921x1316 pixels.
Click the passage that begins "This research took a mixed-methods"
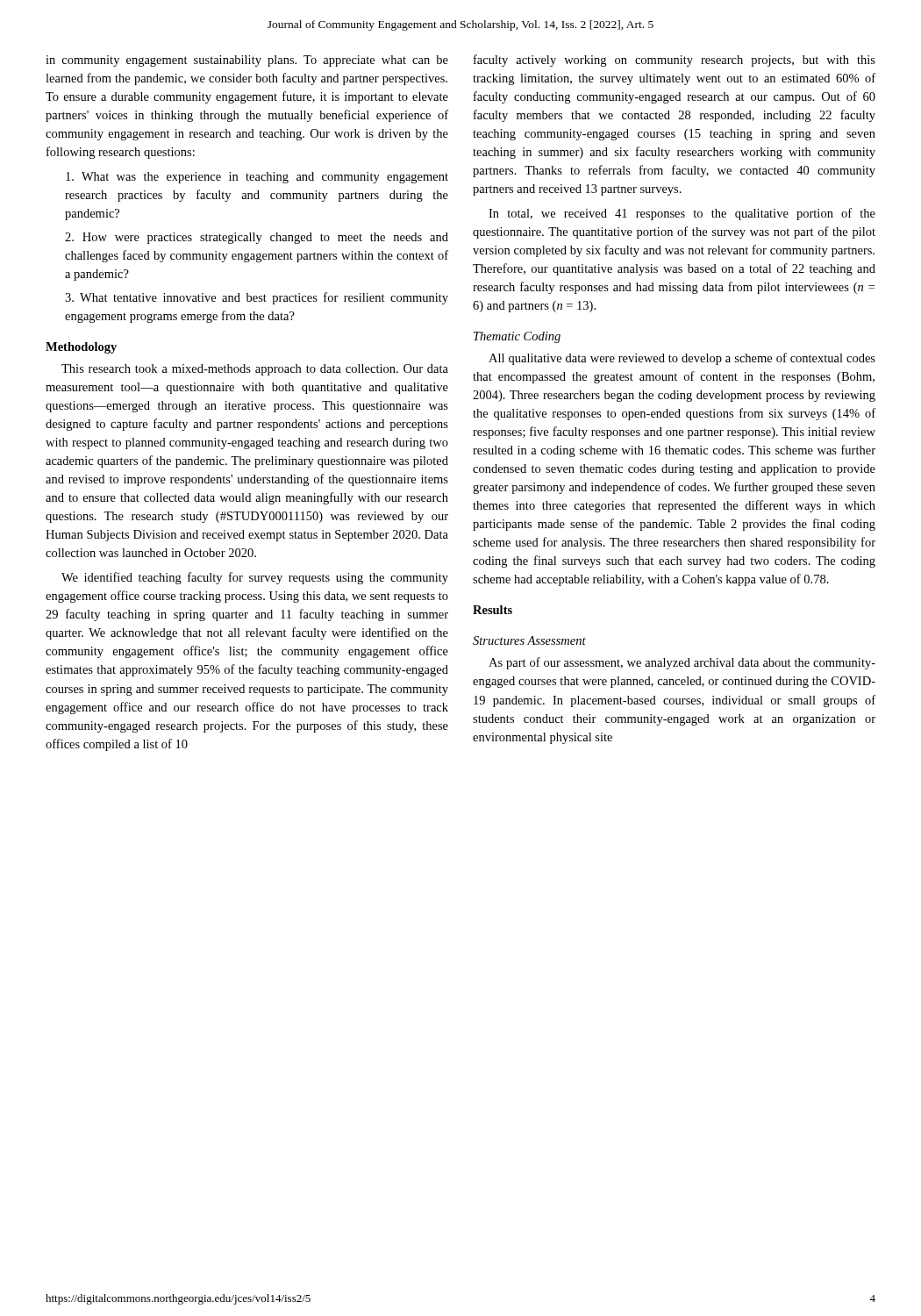tap(247, 557)
